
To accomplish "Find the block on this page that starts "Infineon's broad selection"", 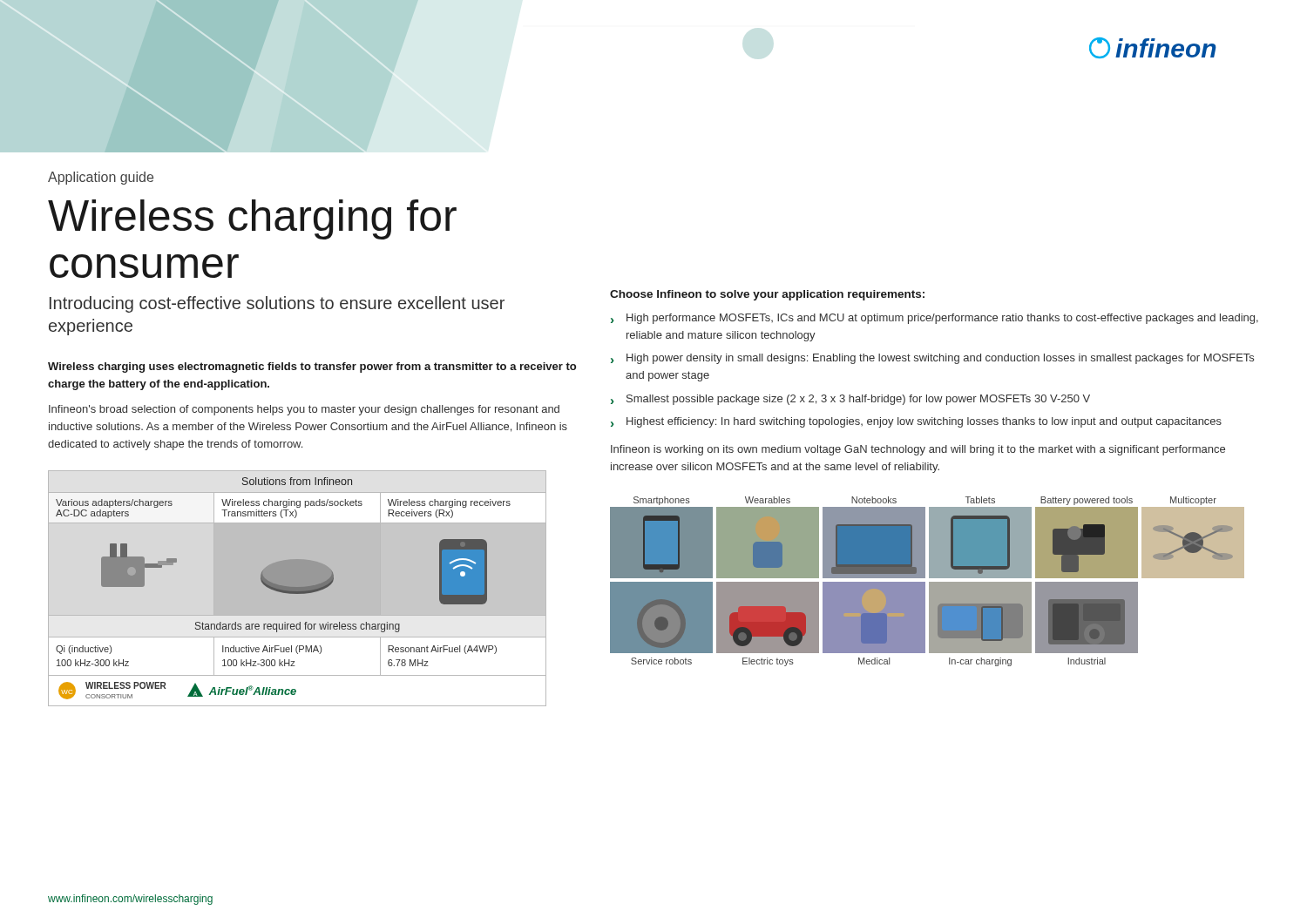I will pos(308,426).
